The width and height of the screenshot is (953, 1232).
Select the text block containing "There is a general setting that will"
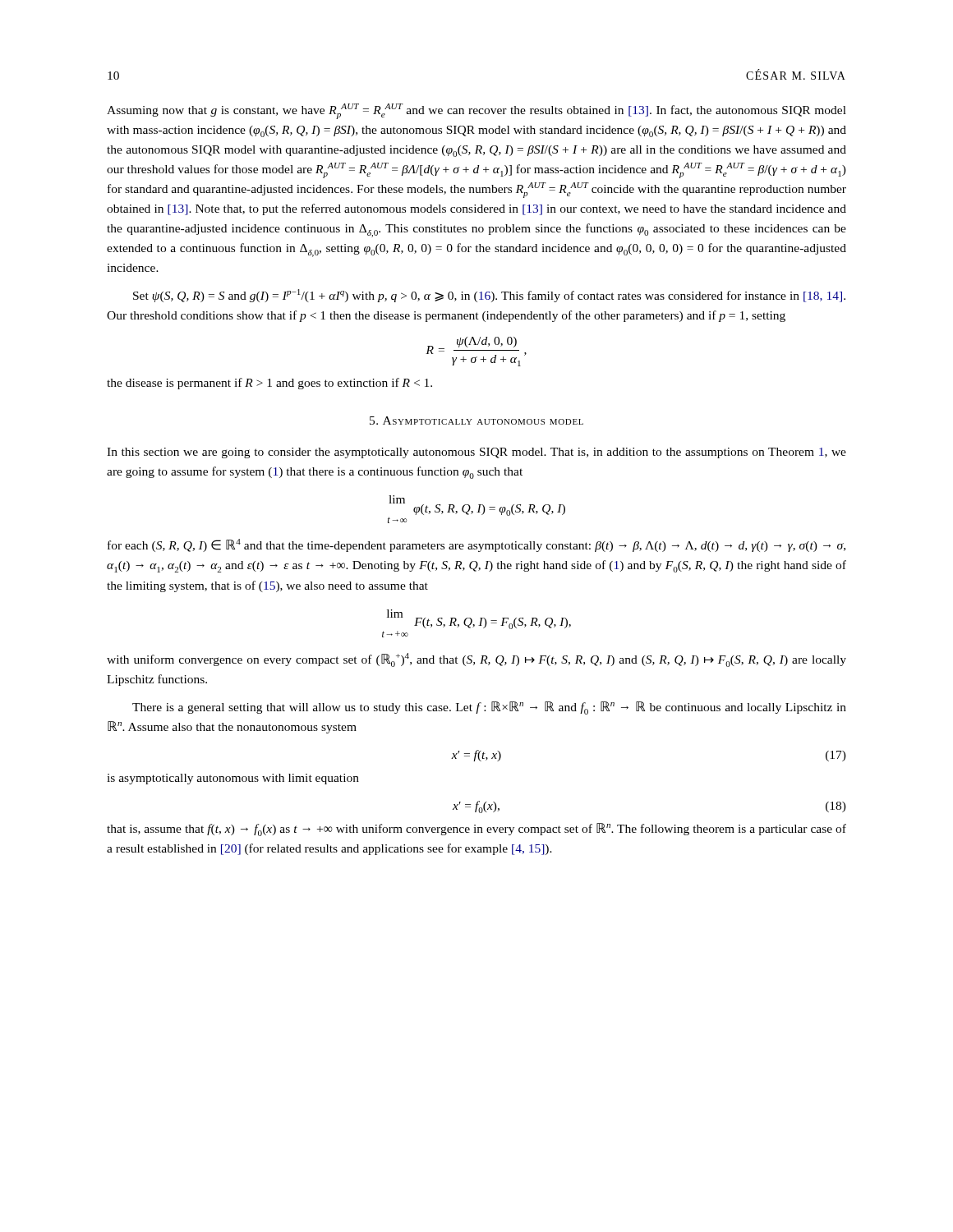[476, 717]
